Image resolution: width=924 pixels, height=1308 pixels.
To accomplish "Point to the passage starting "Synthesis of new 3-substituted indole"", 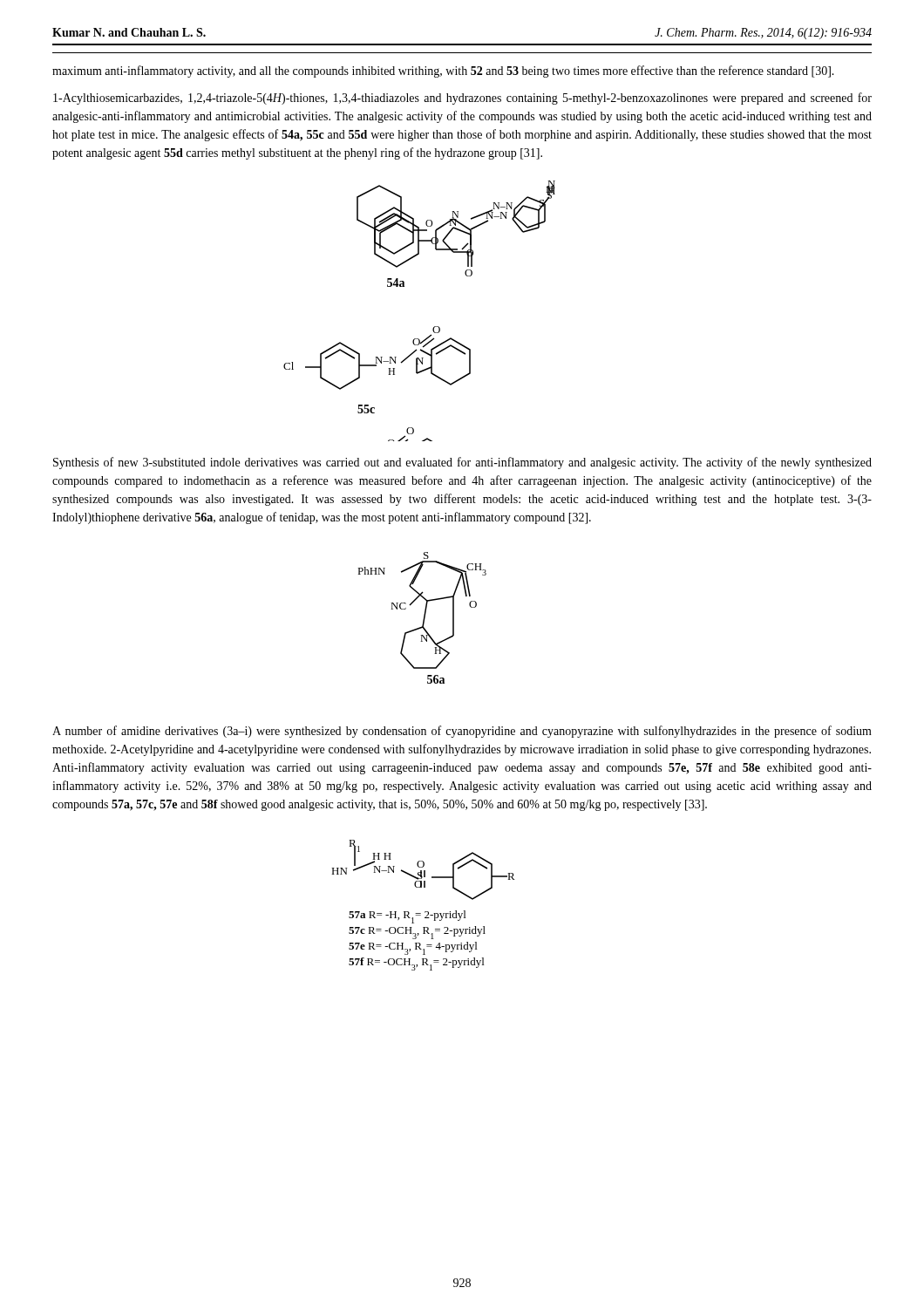I will 462,490.
